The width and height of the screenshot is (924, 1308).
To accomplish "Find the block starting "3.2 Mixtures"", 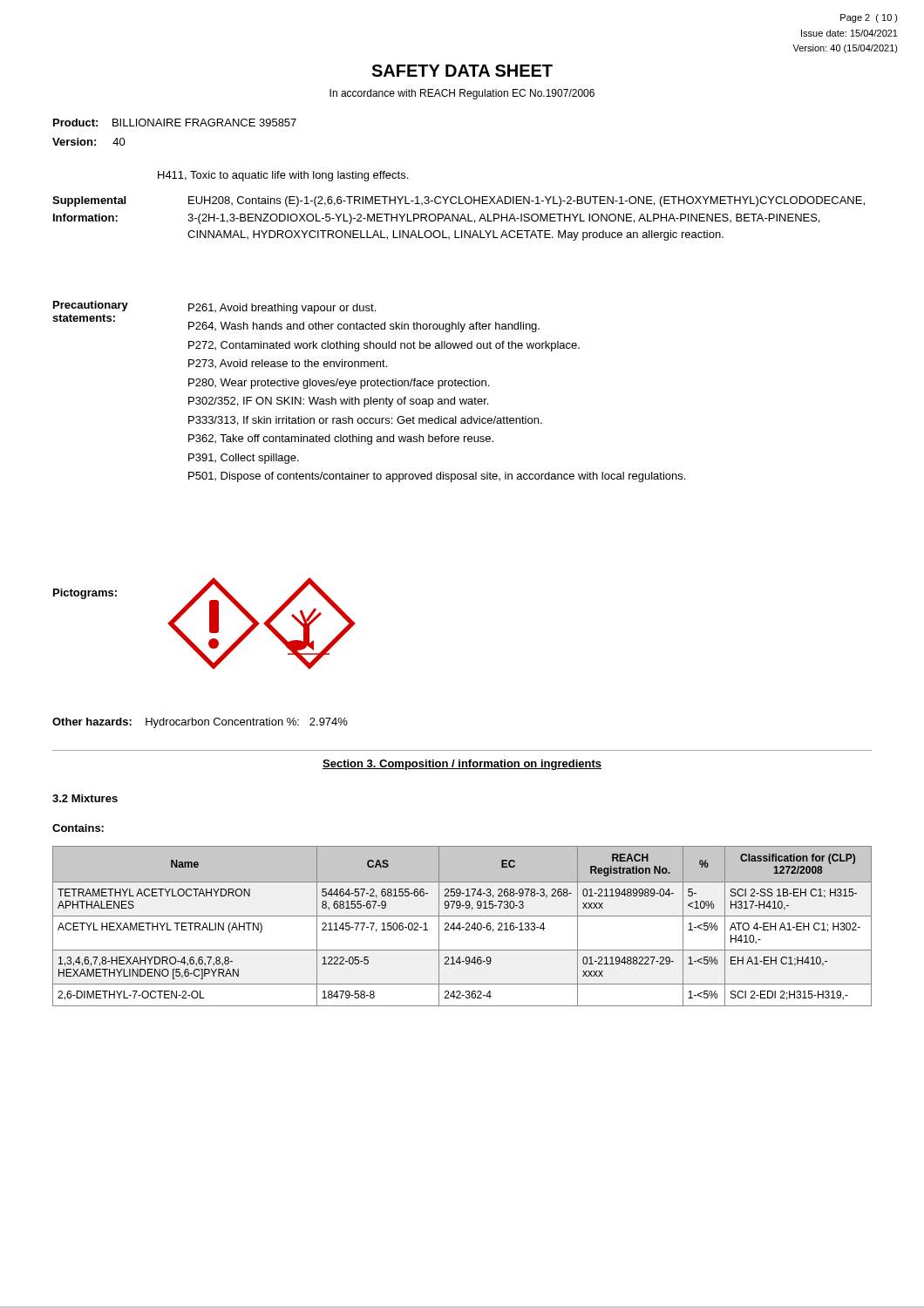I will (x=85, y=798).
